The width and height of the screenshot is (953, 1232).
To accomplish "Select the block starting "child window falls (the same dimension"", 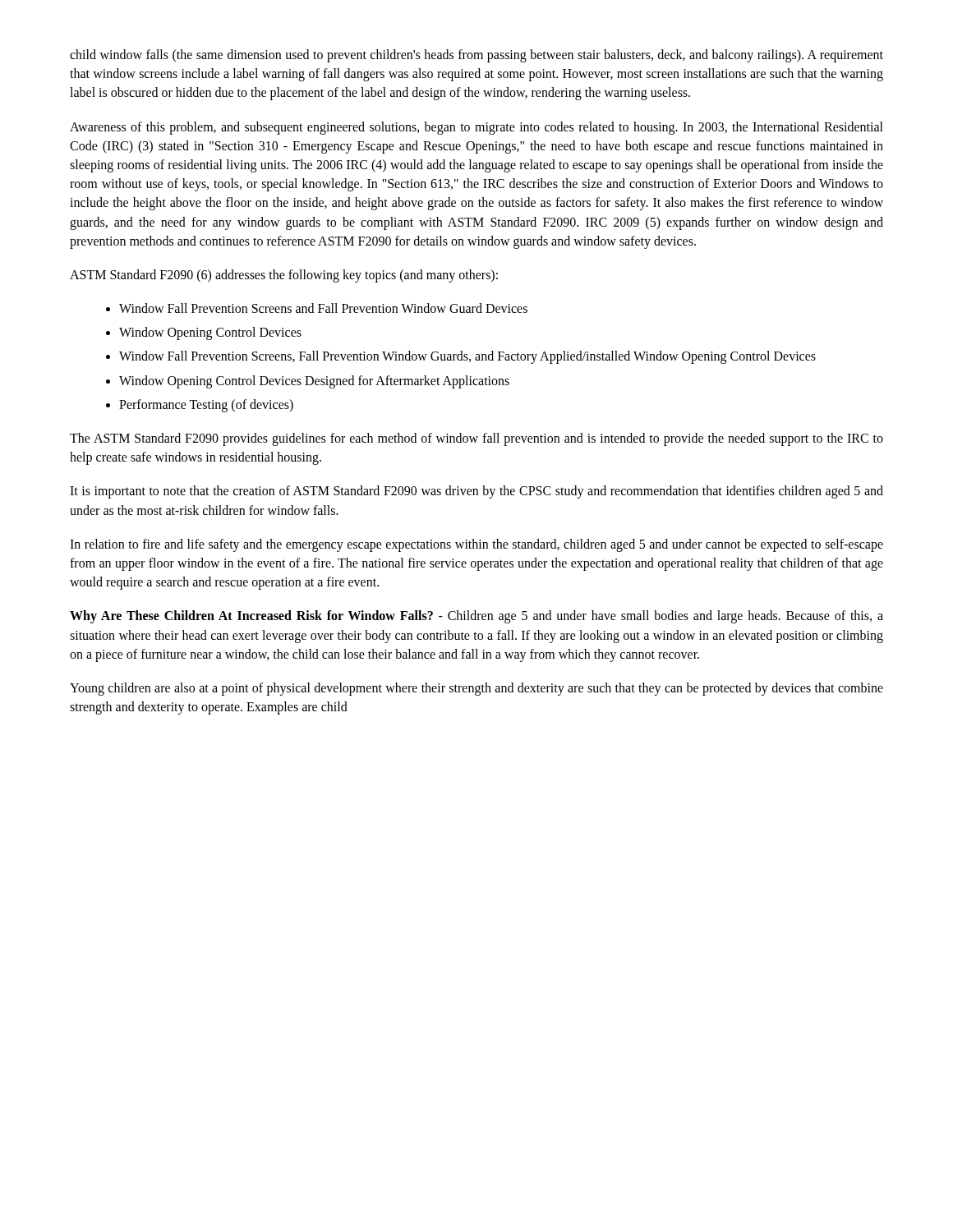I will coord(476,74).
